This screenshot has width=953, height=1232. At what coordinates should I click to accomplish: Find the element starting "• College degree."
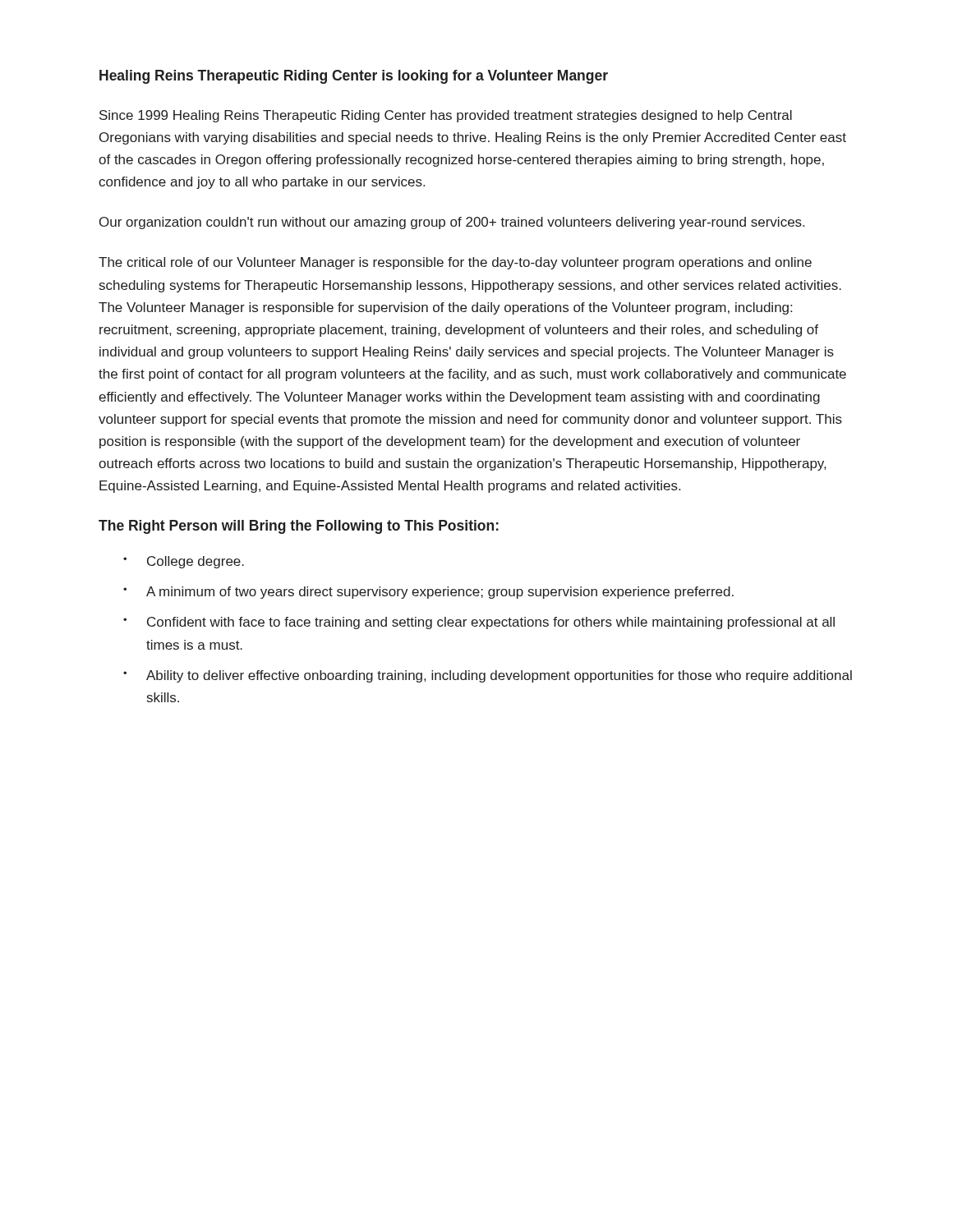click(184, 562)
